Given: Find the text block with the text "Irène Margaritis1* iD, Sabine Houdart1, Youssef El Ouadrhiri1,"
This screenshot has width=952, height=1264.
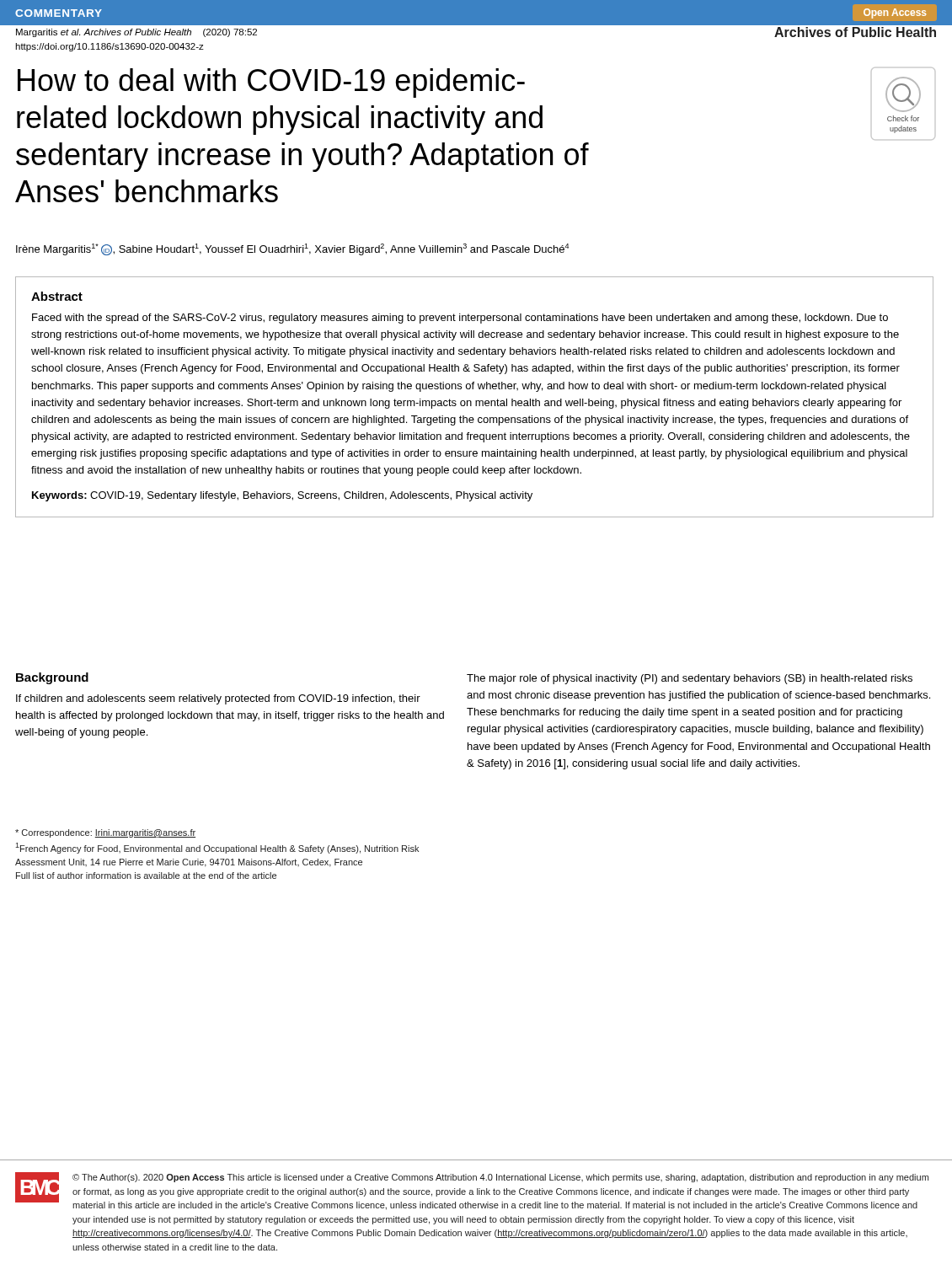Looking at the screenshot, I should (292, 249).
